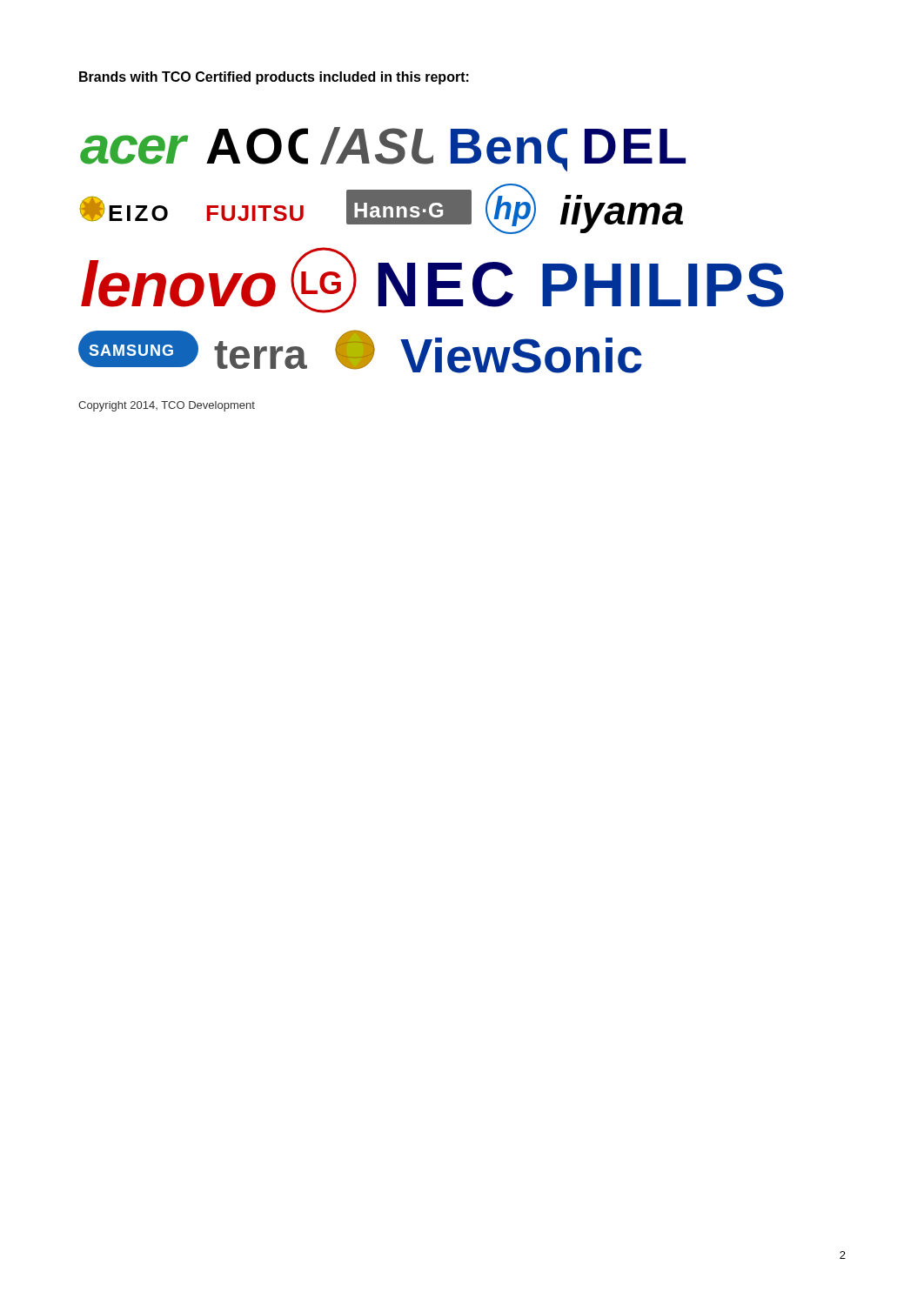
Task: Select the text block with the text "Brands with TCO Certified products included in"
Action: click(274, 77)
